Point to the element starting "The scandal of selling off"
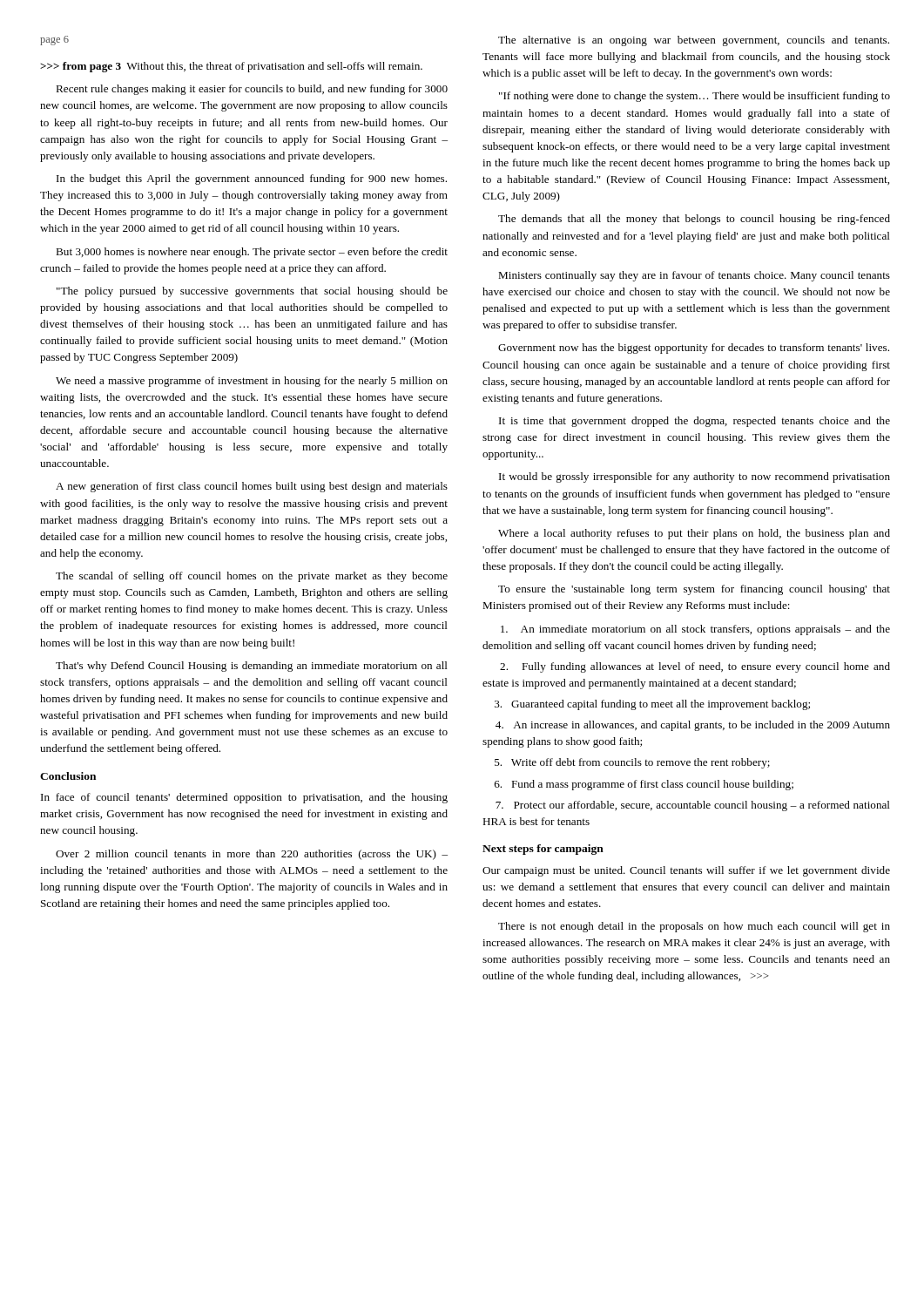Screen dimensions: 1307x924 [244, 609]
